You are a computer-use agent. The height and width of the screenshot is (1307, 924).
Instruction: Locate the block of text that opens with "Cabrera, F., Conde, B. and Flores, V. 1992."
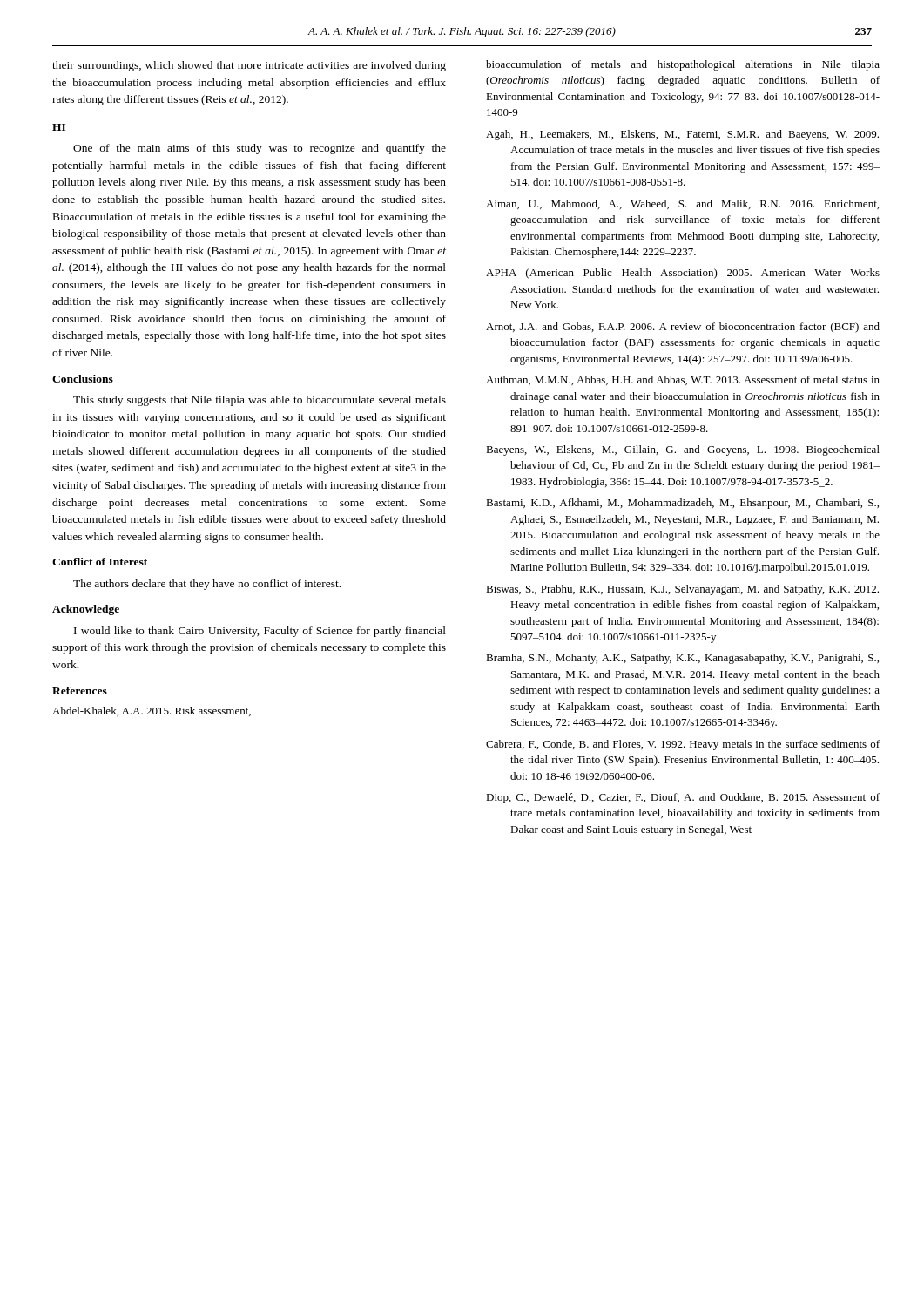(683, 760)
